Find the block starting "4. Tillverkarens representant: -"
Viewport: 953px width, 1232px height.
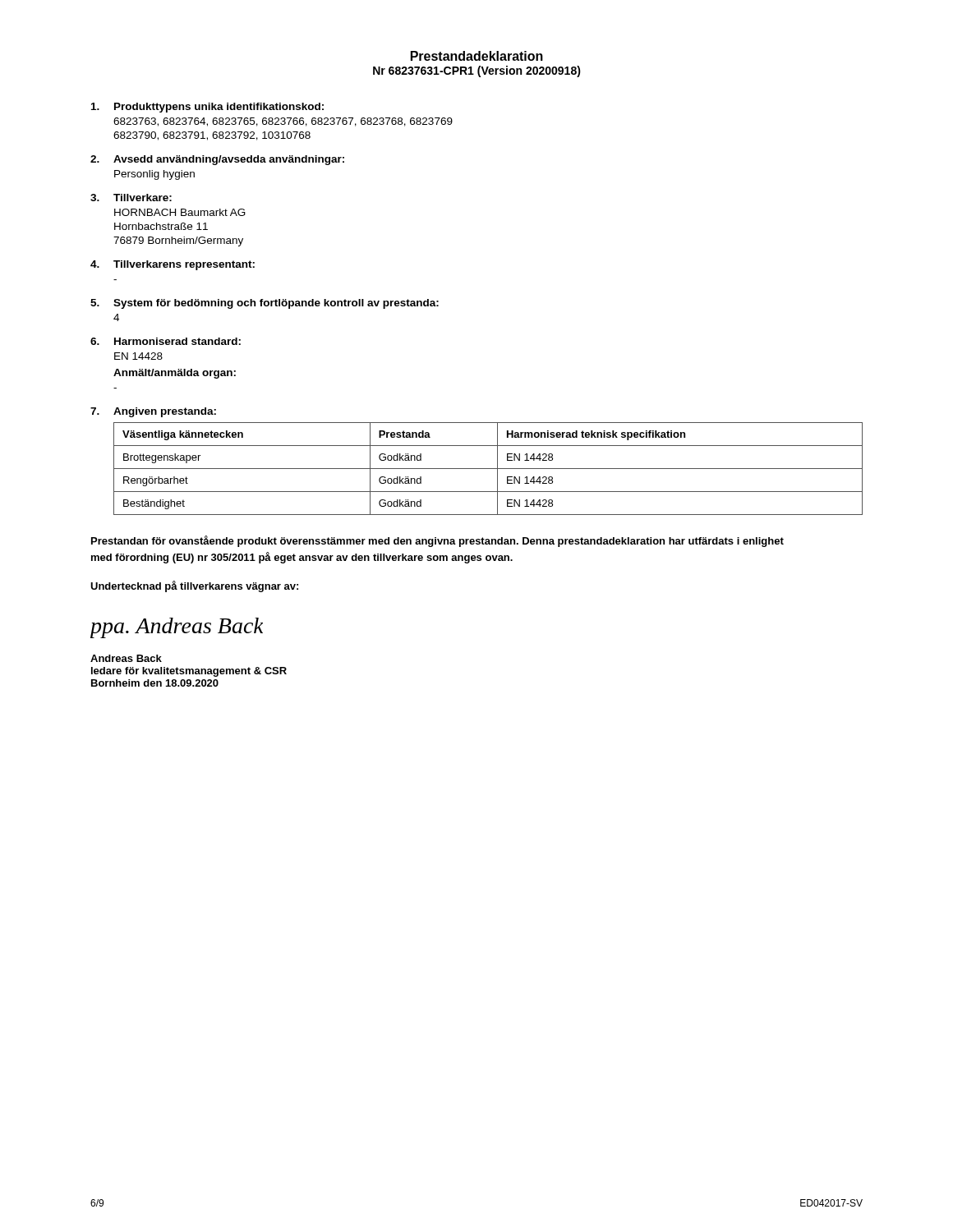[173, 265]
